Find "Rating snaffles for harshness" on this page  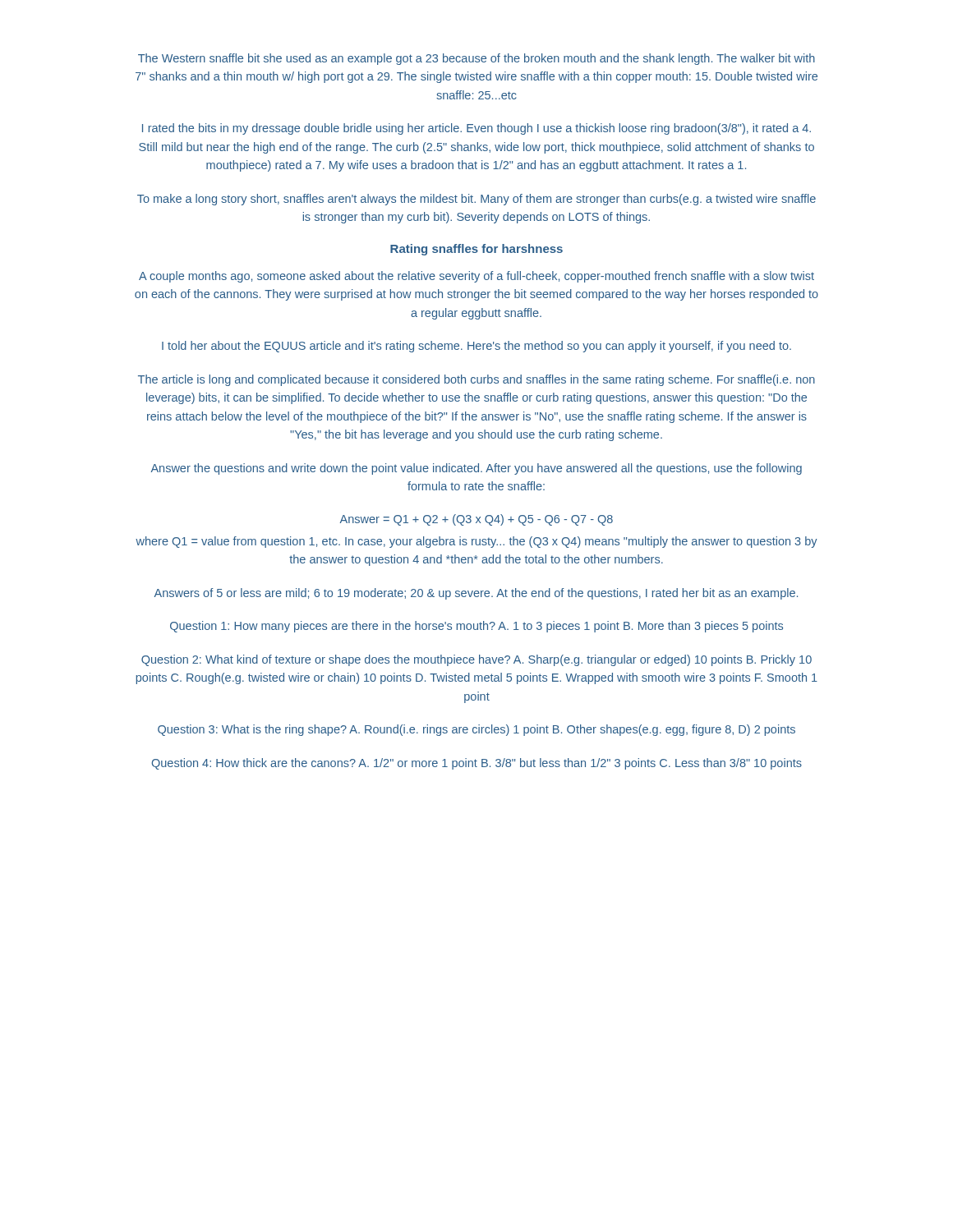(476, 248)
